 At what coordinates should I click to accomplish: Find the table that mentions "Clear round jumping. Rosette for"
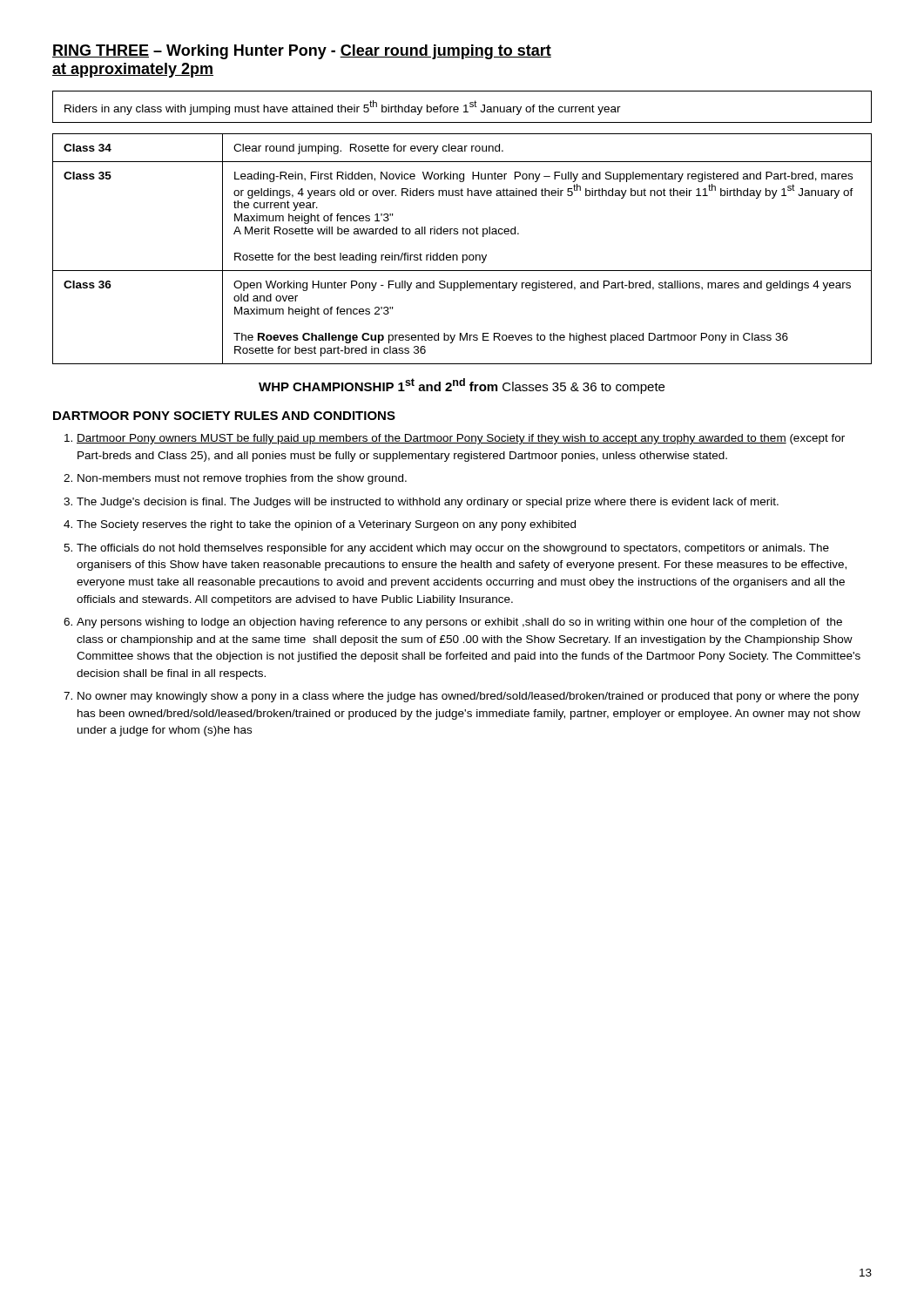pos(462,249)
